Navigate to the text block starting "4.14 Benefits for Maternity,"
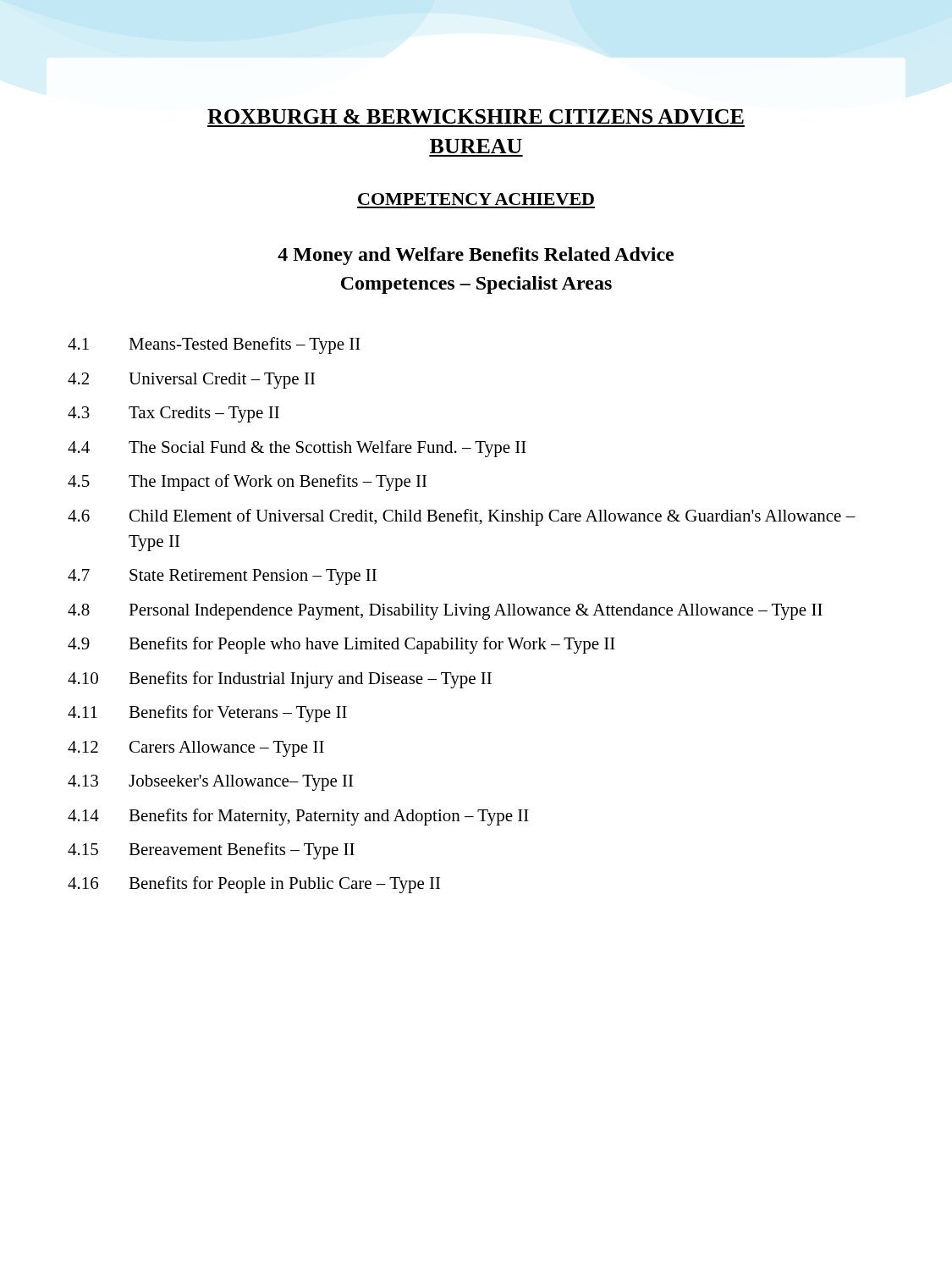This screenshot has width=952, height=1270. pyautogui.click(x=476, y=815)
